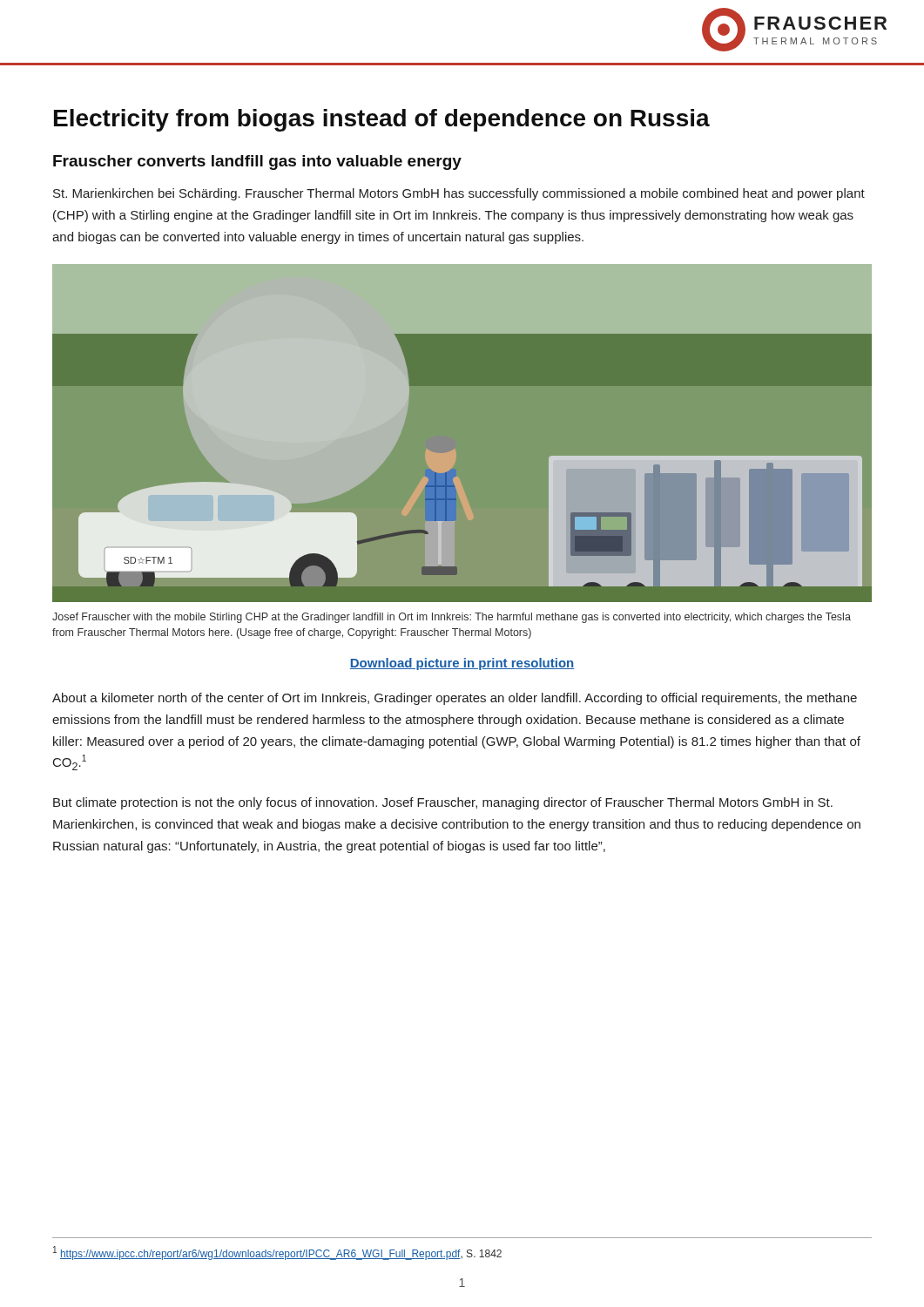
Task: Click on the passage starting "Electricity from biogas instead of dependence"
Action: [381, 118]
